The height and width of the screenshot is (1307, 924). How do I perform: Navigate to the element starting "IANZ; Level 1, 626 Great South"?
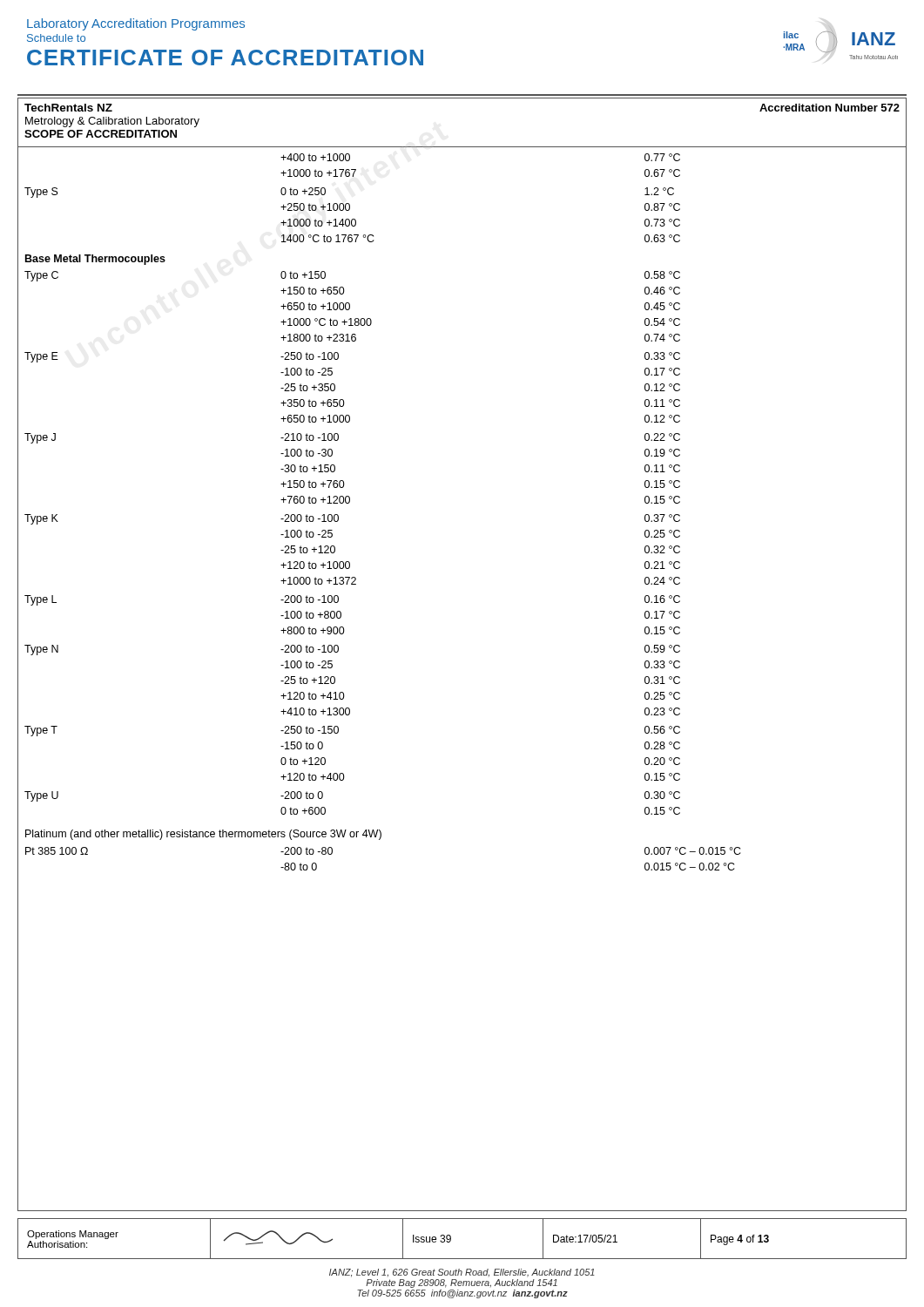click(x=462, y=1283)
